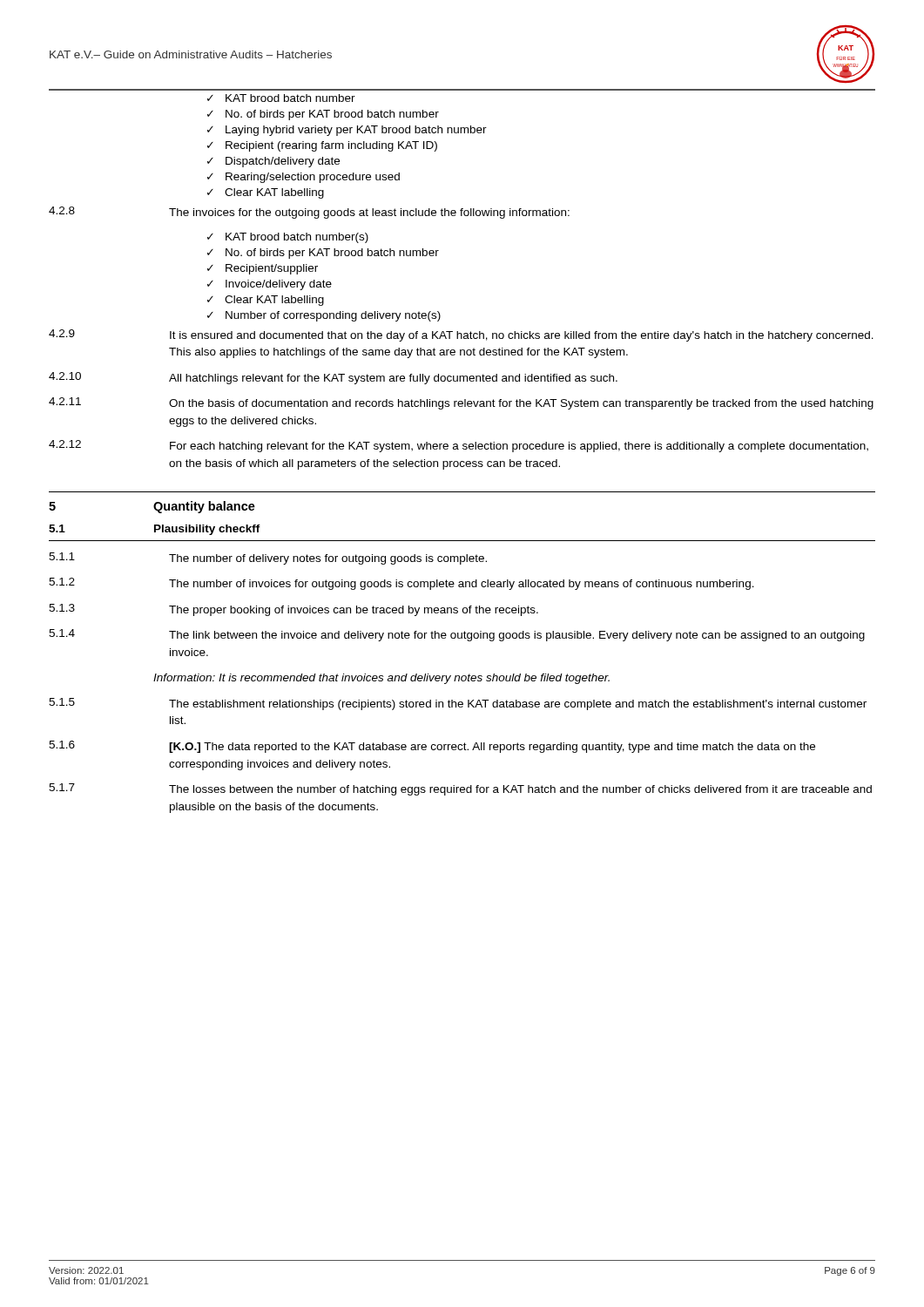Find the text block containing "Information: It is recommended that invoices"
The width and height of the screenshot is (924, 1307).
(382, 678)
